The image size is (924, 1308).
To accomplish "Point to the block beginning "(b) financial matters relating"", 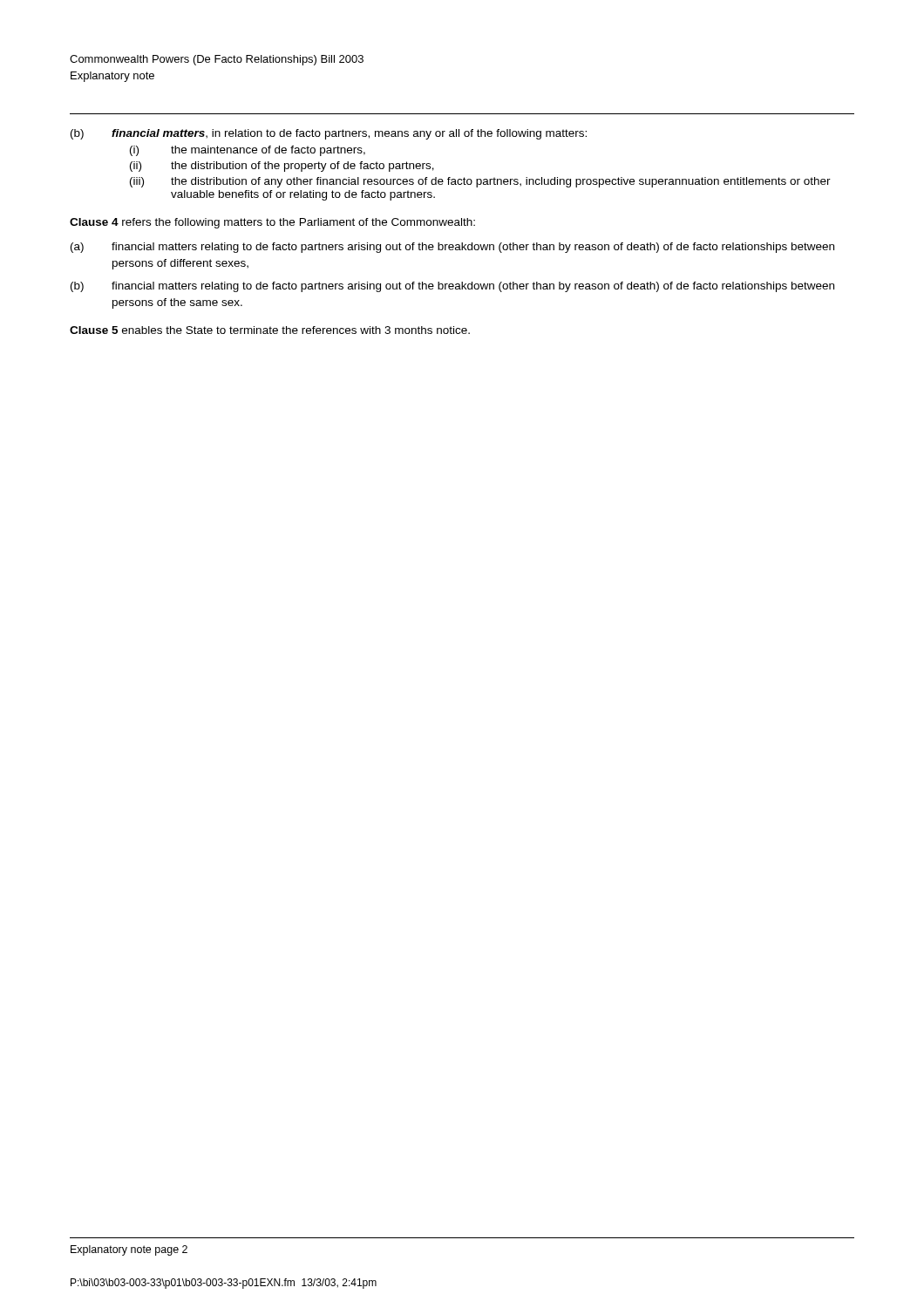I will pos(462,294).
